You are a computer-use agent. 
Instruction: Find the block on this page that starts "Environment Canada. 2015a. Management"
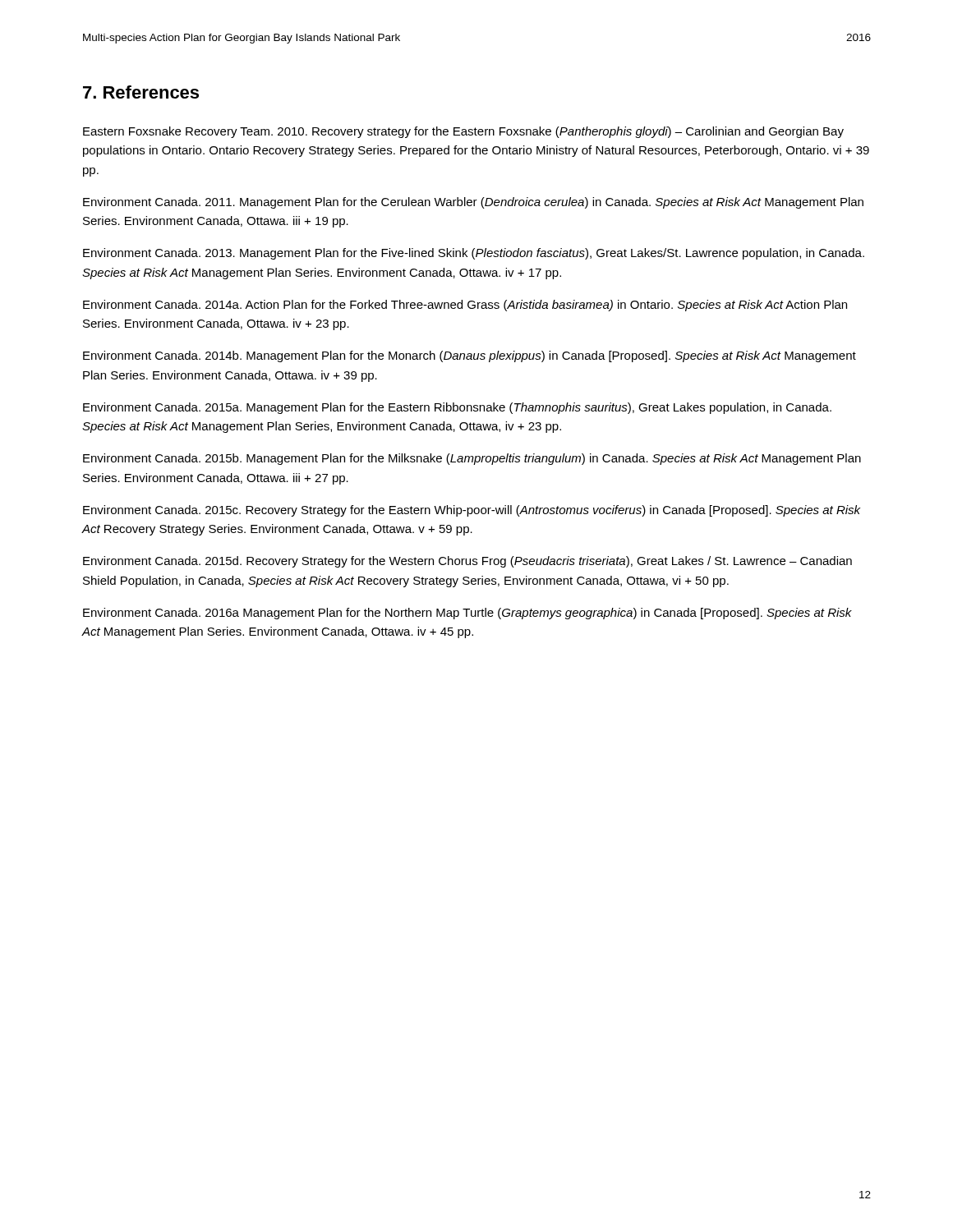click(457, 416)
